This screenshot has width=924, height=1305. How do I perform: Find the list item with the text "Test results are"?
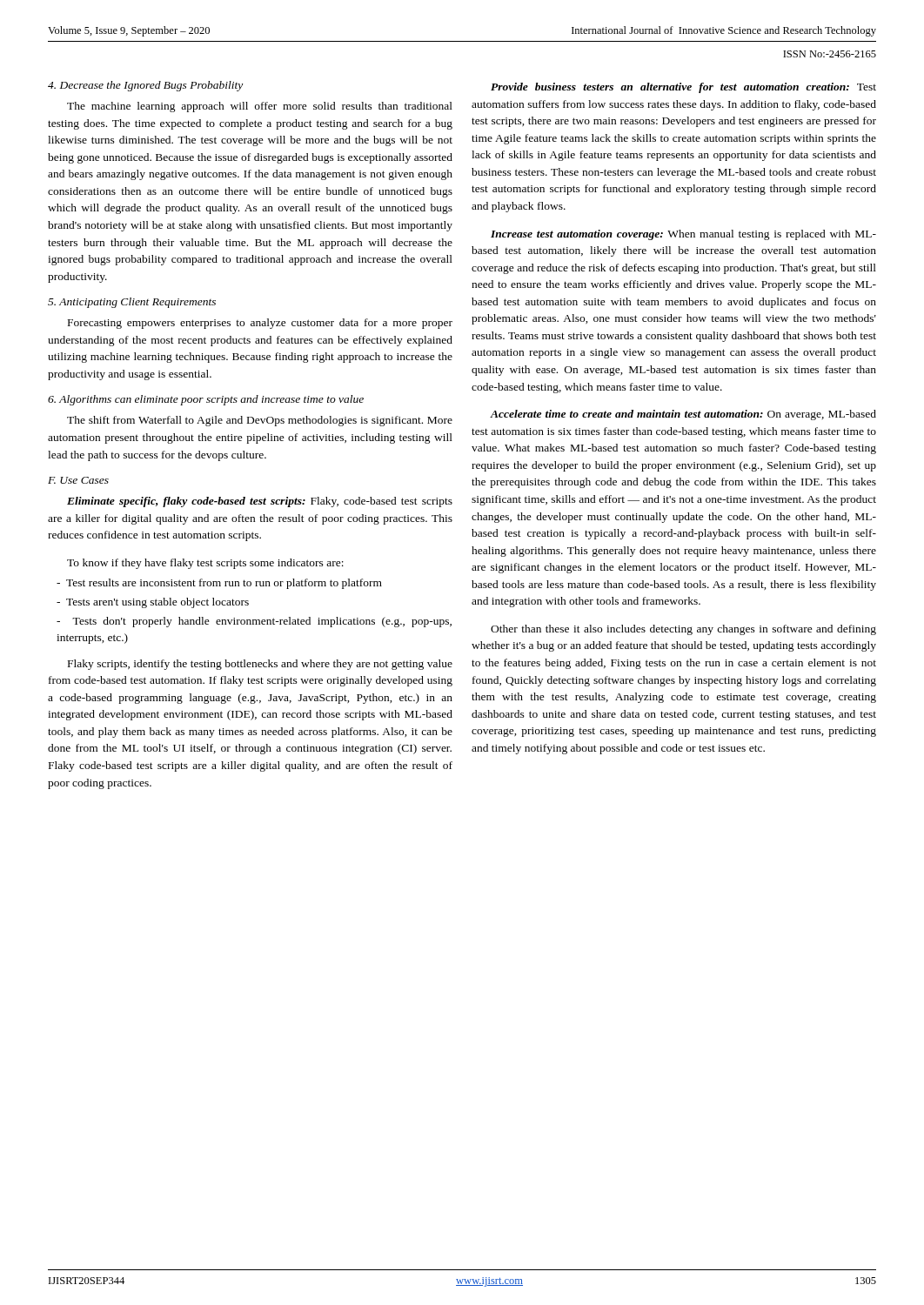point(219,583)
